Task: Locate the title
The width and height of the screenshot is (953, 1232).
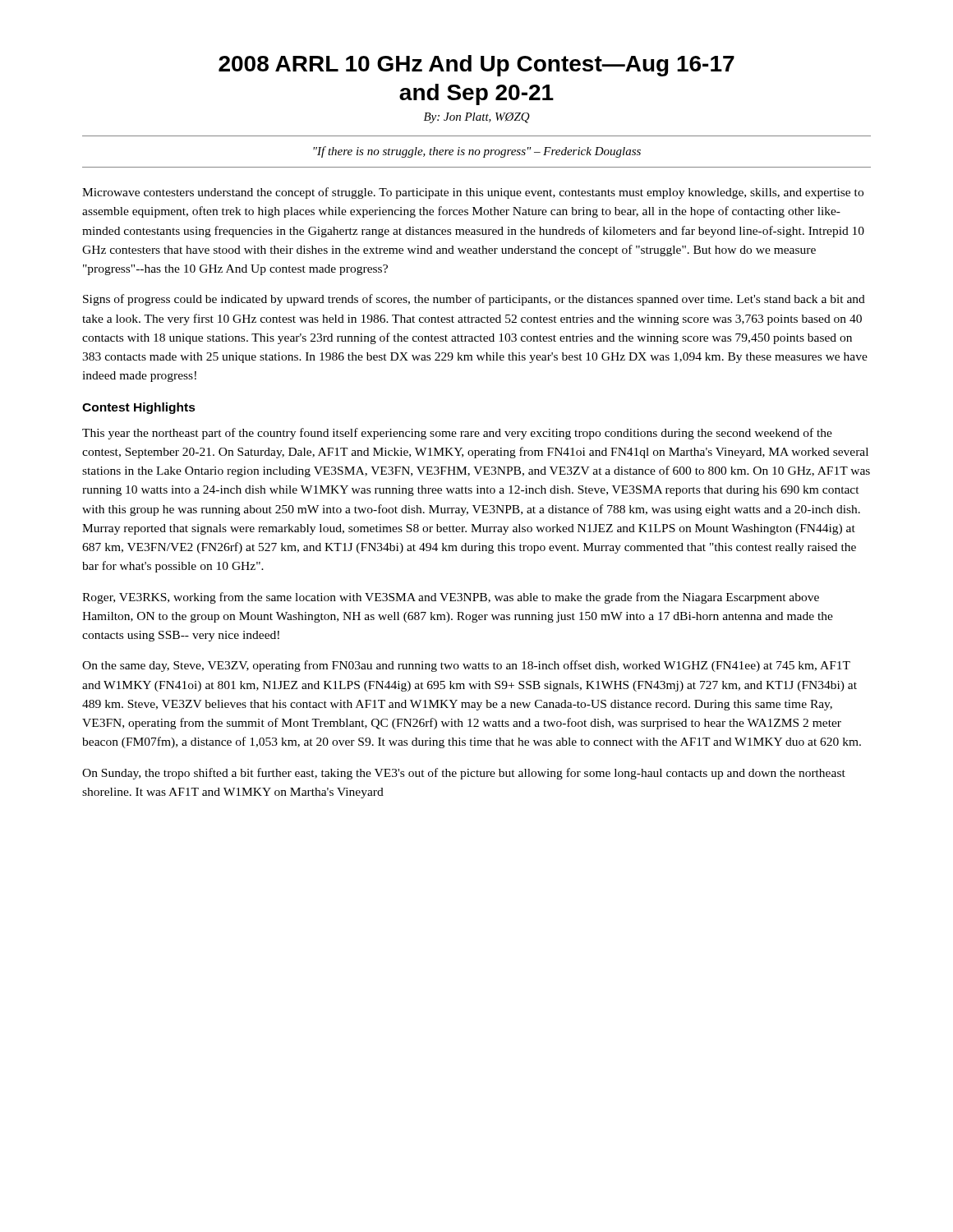Action: tap(476, 87)
